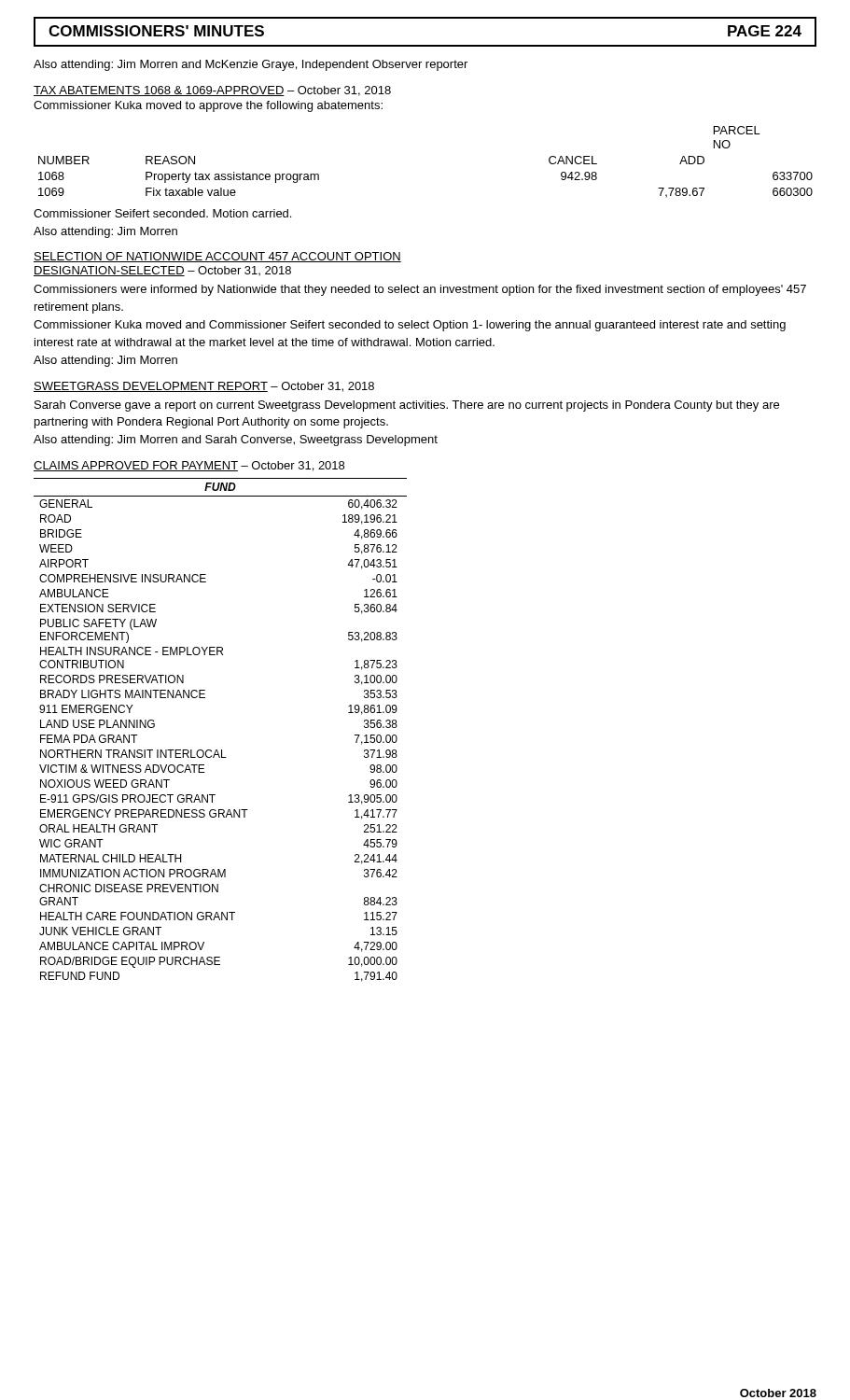
Task: Click on the element starting "Also attending: Jim Morren and"
Action: [251, 64]
